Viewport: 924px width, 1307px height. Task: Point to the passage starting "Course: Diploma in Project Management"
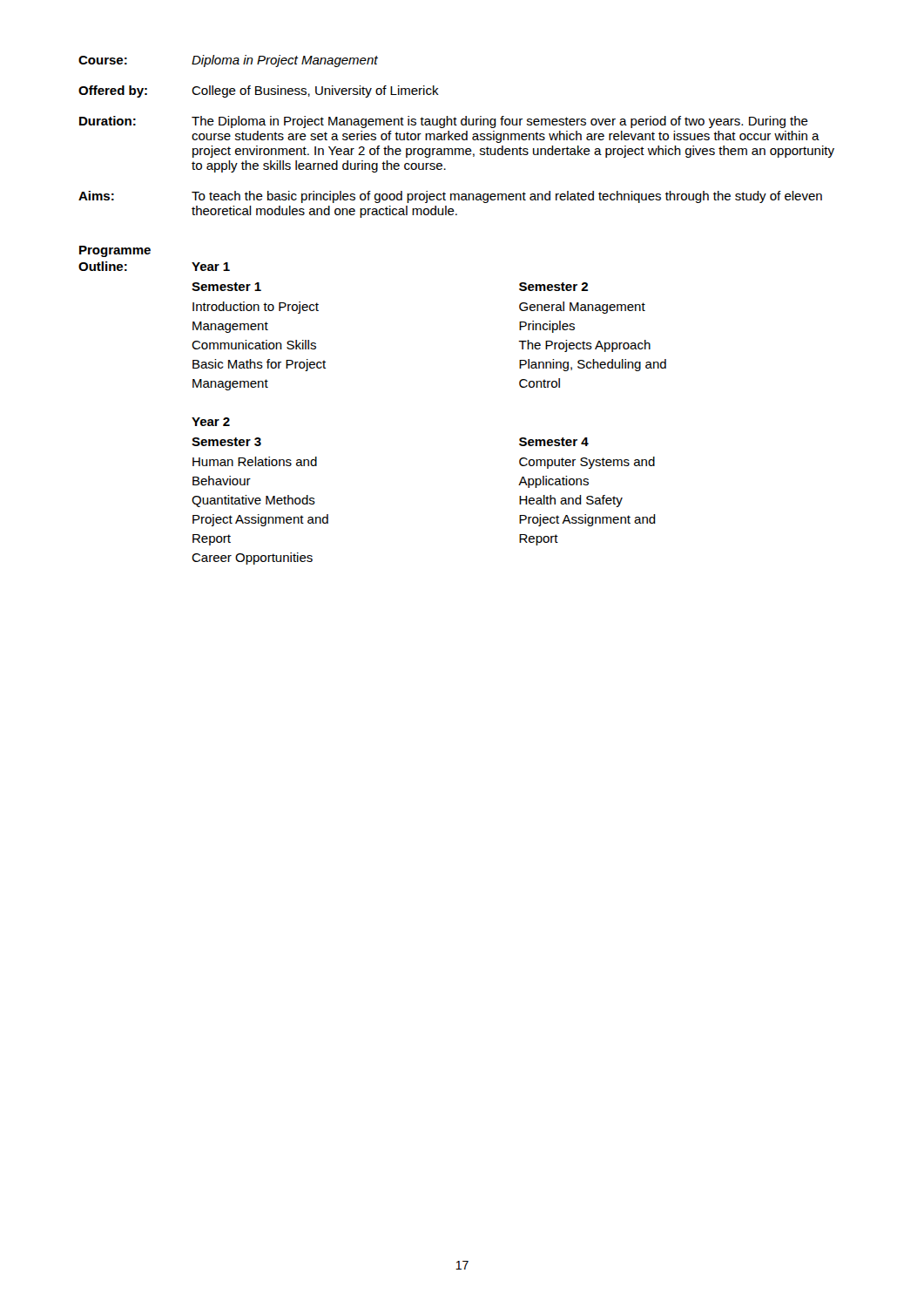(x=228, y=61)
